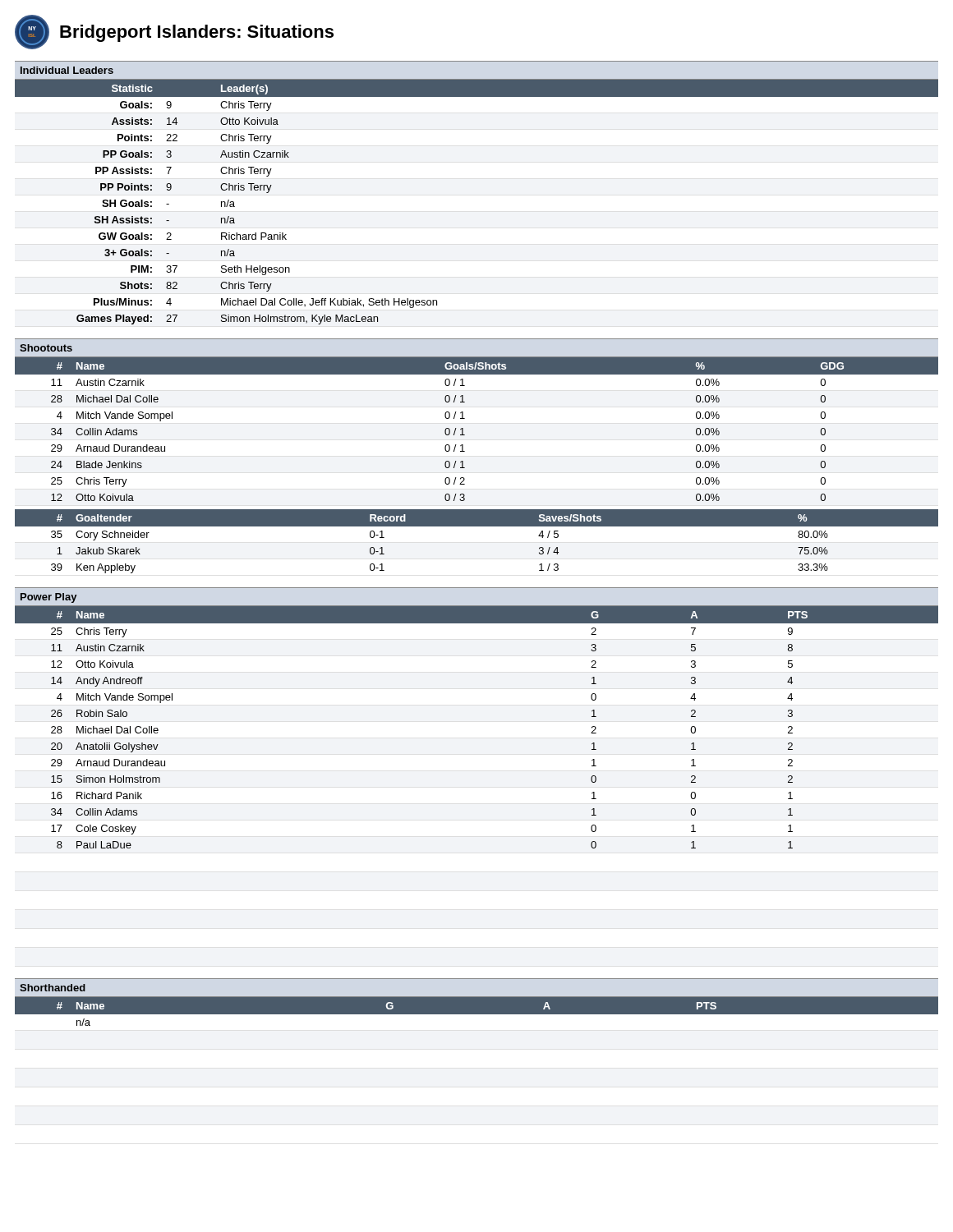Screen dimensions: 1232x953
Task: Find the text starting "Power Play"
Action: (48, 597)
